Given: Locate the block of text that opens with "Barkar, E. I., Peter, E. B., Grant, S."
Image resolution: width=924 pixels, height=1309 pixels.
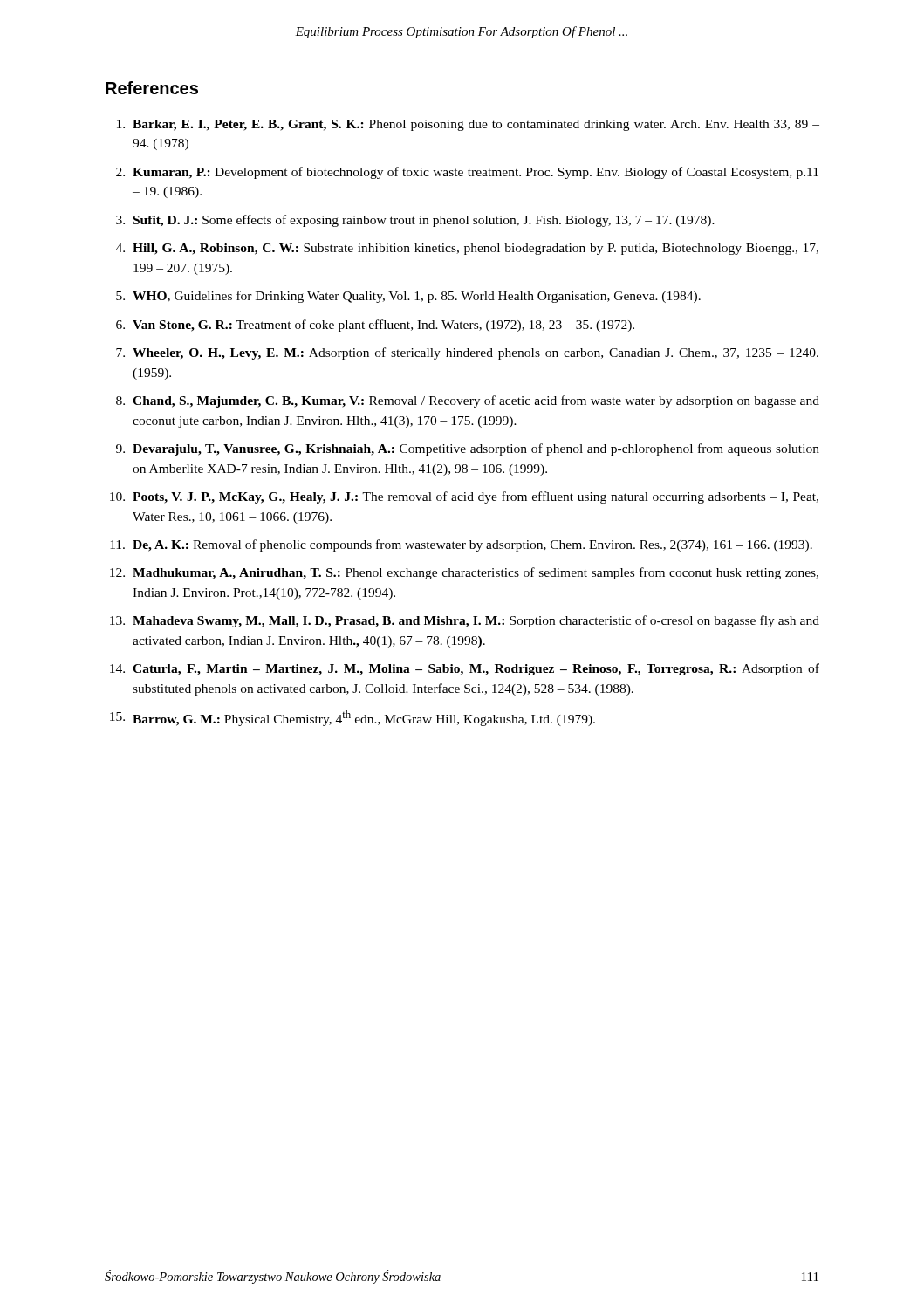Looking at the screenshot, I should coord(462,134).
